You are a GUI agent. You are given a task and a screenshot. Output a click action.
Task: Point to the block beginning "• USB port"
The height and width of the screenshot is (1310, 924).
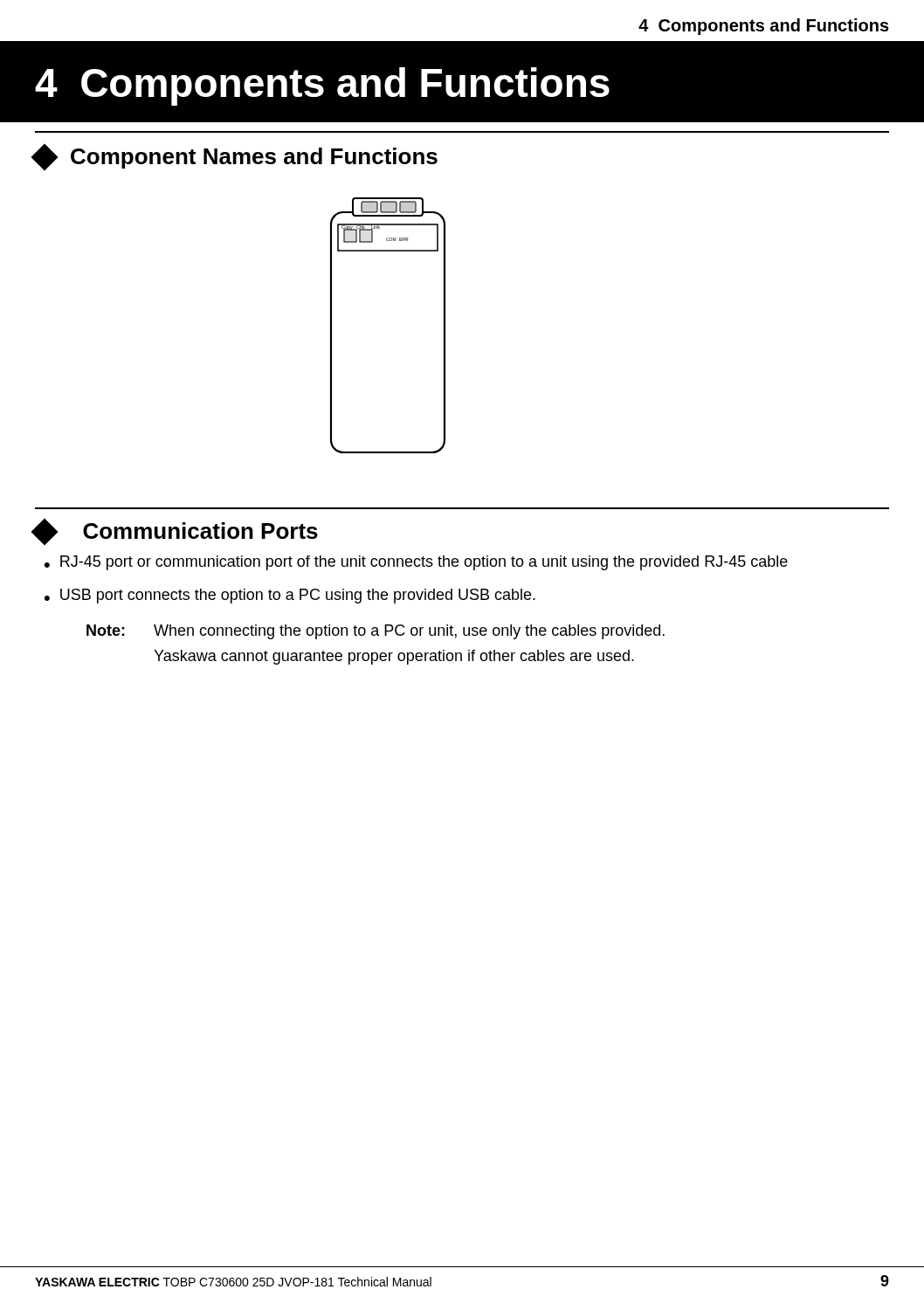pos(290,598)
